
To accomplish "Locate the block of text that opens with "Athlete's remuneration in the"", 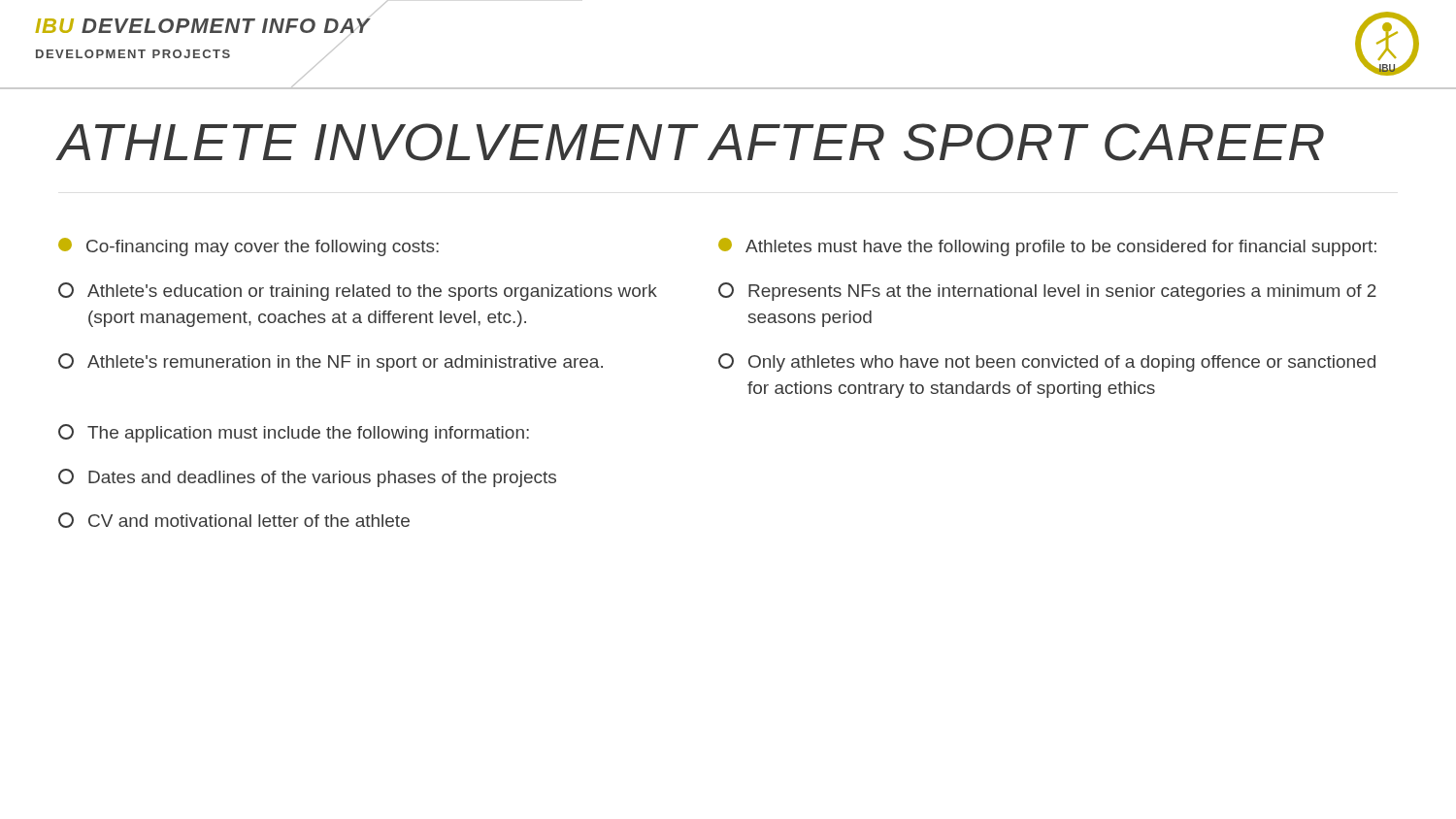I will pyautogui.click(x=359, y=361).
